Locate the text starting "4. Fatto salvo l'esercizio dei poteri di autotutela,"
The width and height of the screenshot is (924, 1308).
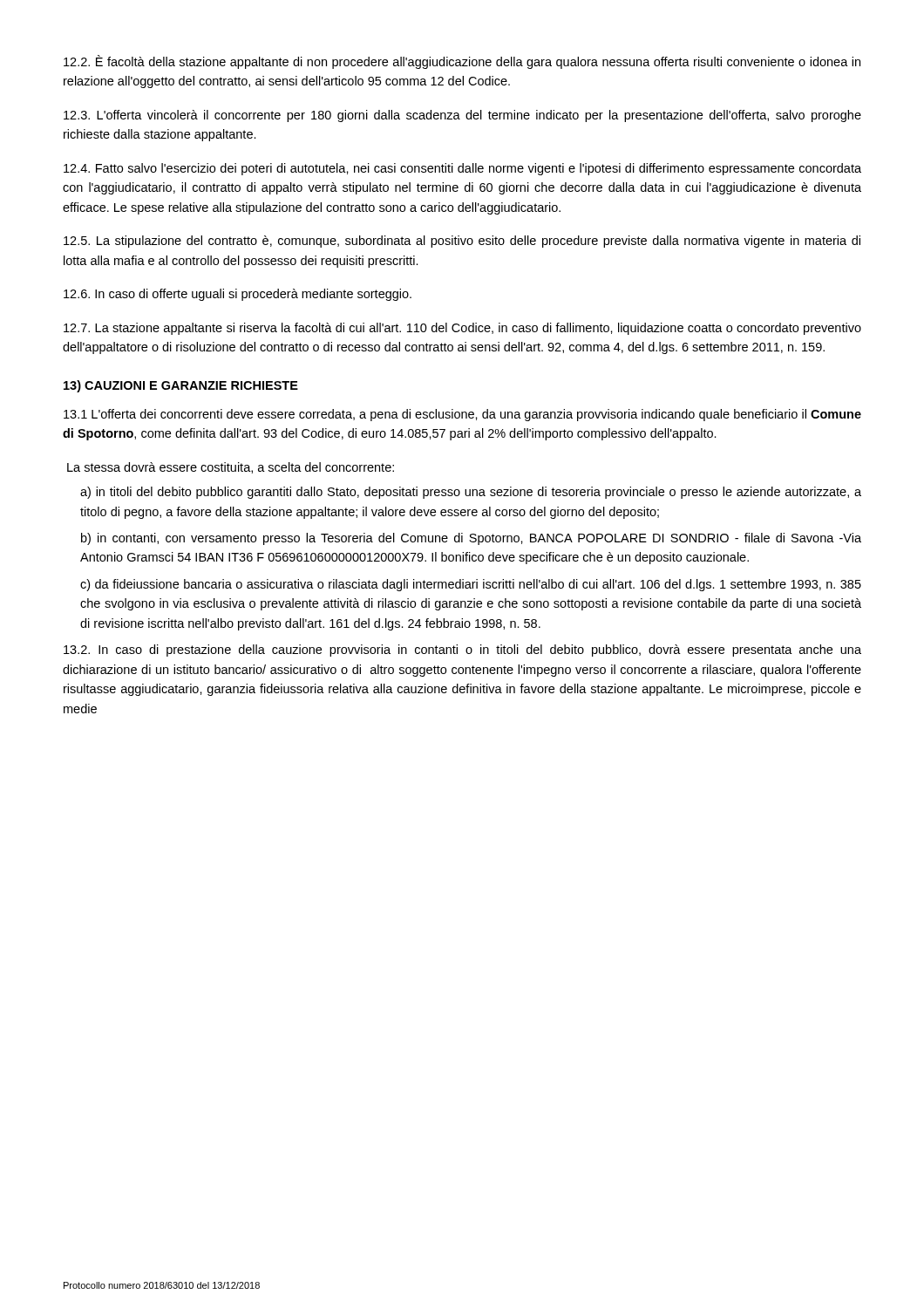coord(462,188)
